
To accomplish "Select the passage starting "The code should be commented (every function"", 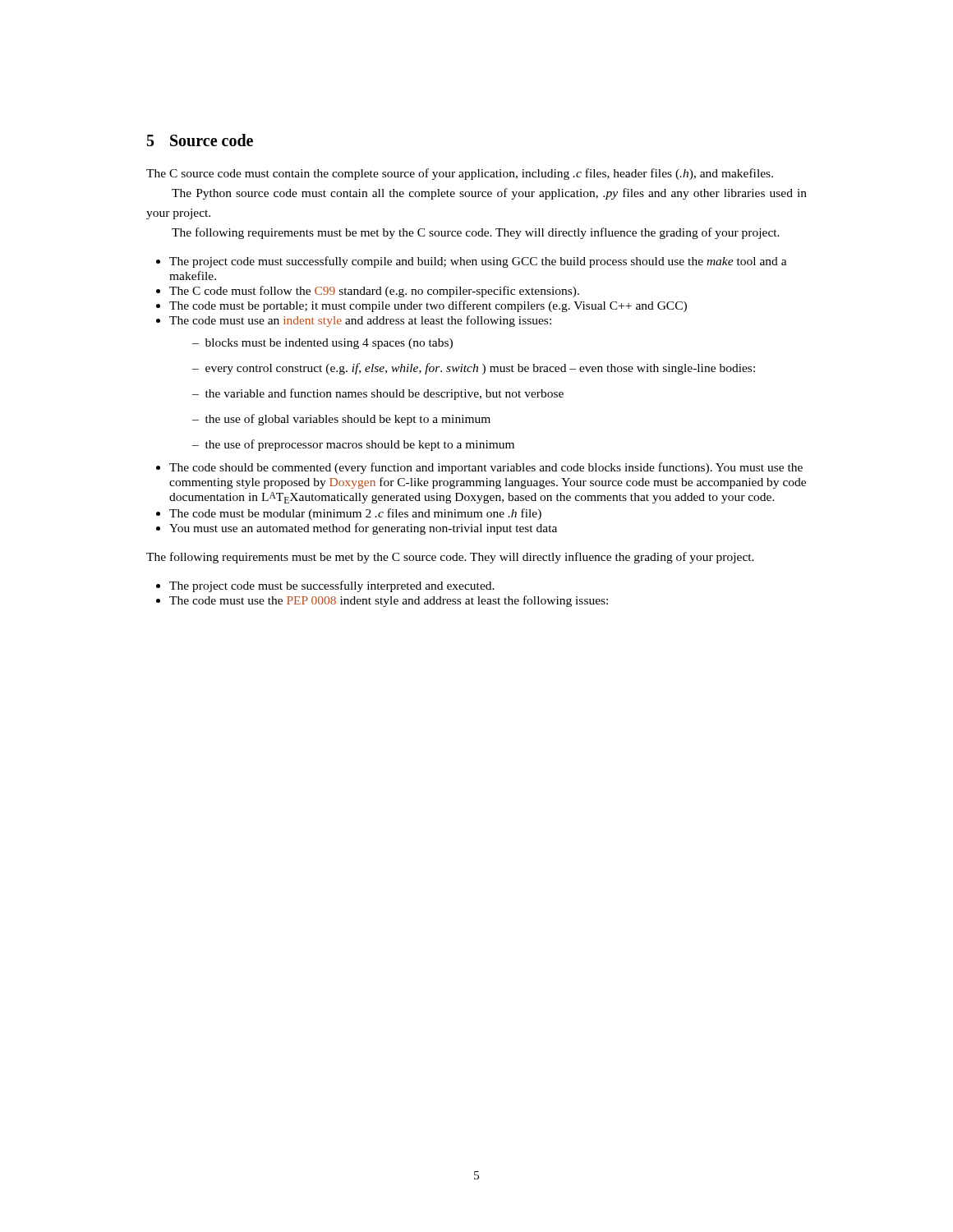I will pyautogui.click(x=488, y=483).
